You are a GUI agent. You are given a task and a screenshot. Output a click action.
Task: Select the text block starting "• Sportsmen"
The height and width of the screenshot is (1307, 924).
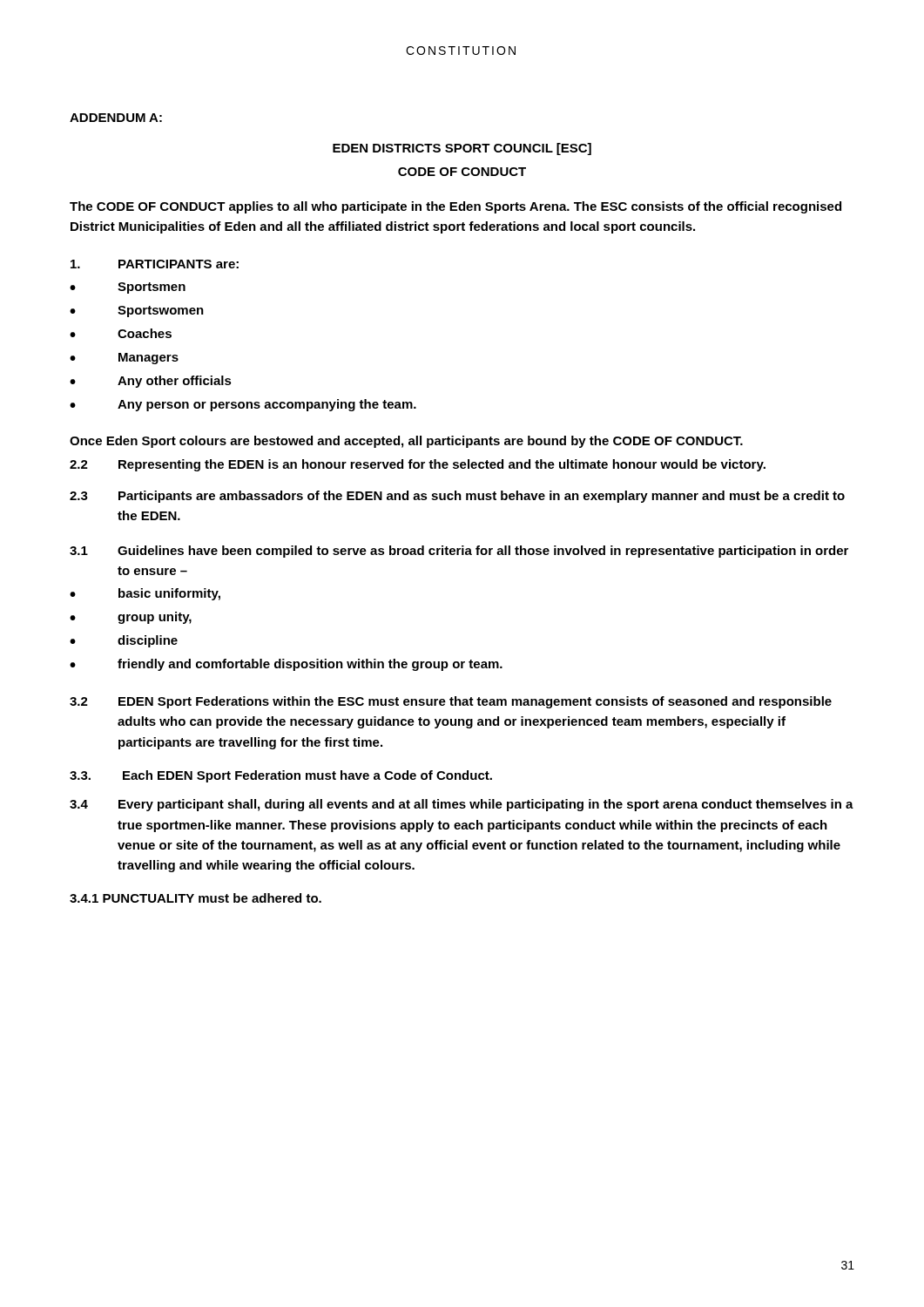(128, 288)
